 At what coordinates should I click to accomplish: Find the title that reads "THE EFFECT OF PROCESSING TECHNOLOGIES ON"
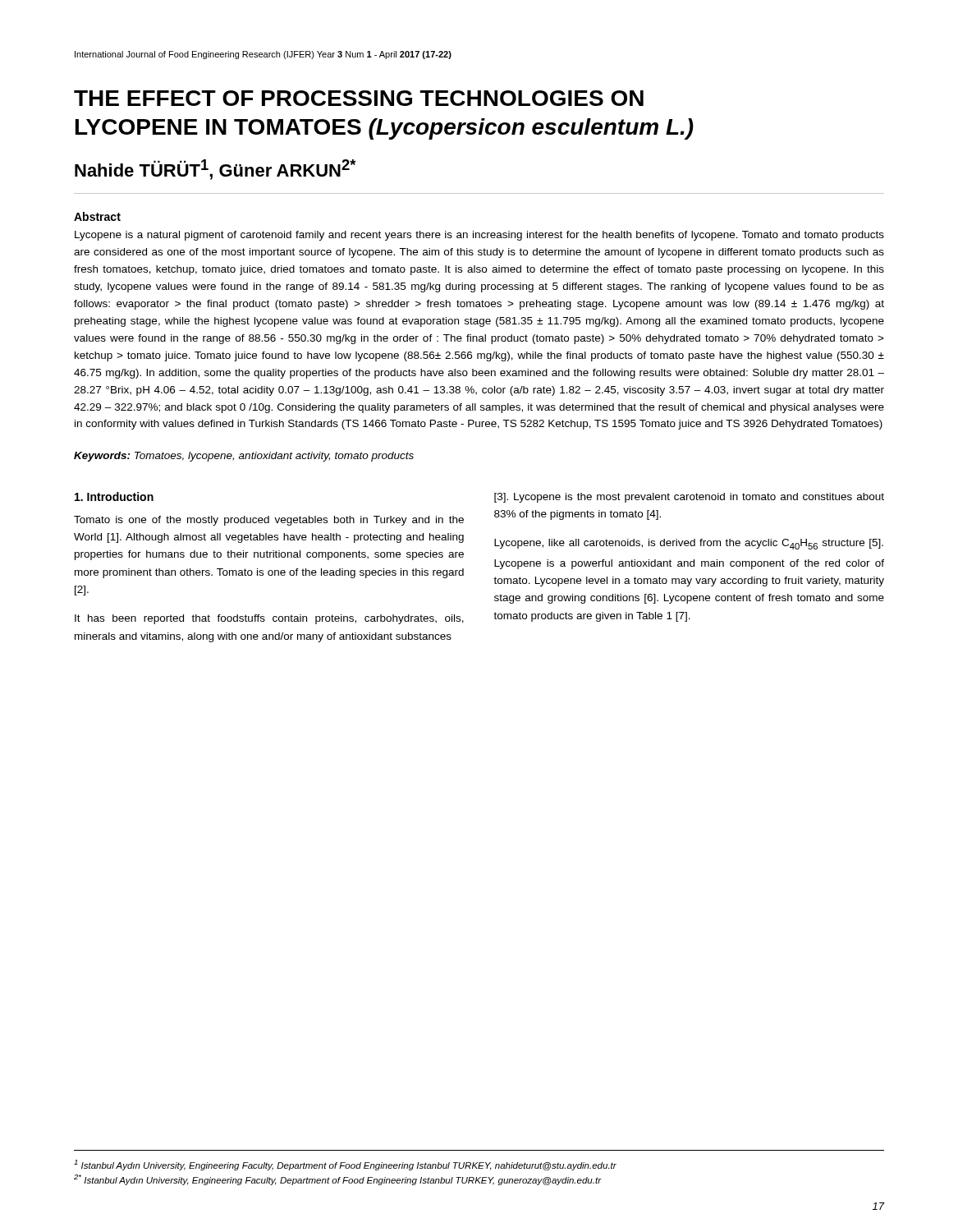[479, 113]
